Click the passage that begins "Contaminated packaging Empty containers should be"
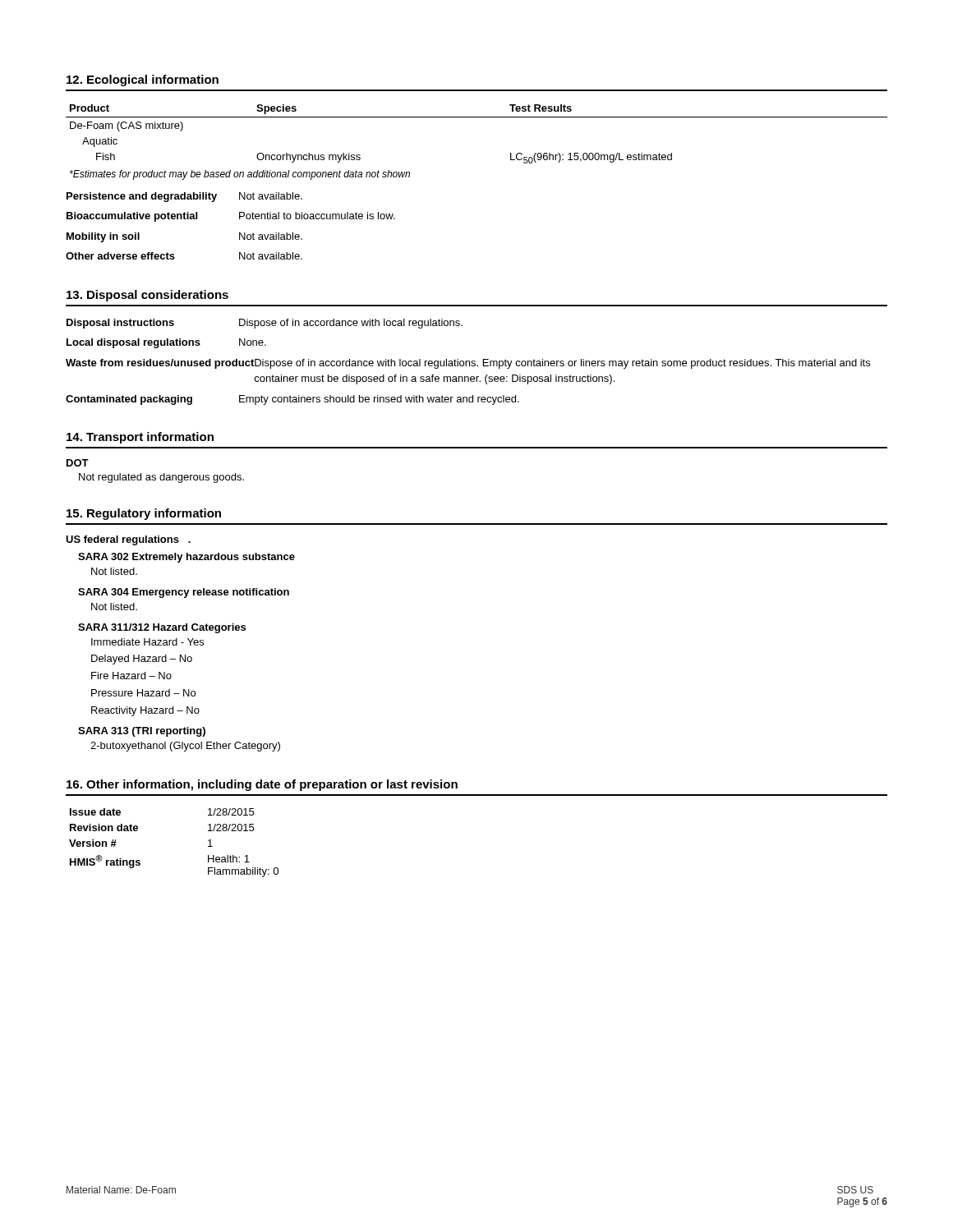Screen dimensions: 1232x953 (x=476, y=399)
